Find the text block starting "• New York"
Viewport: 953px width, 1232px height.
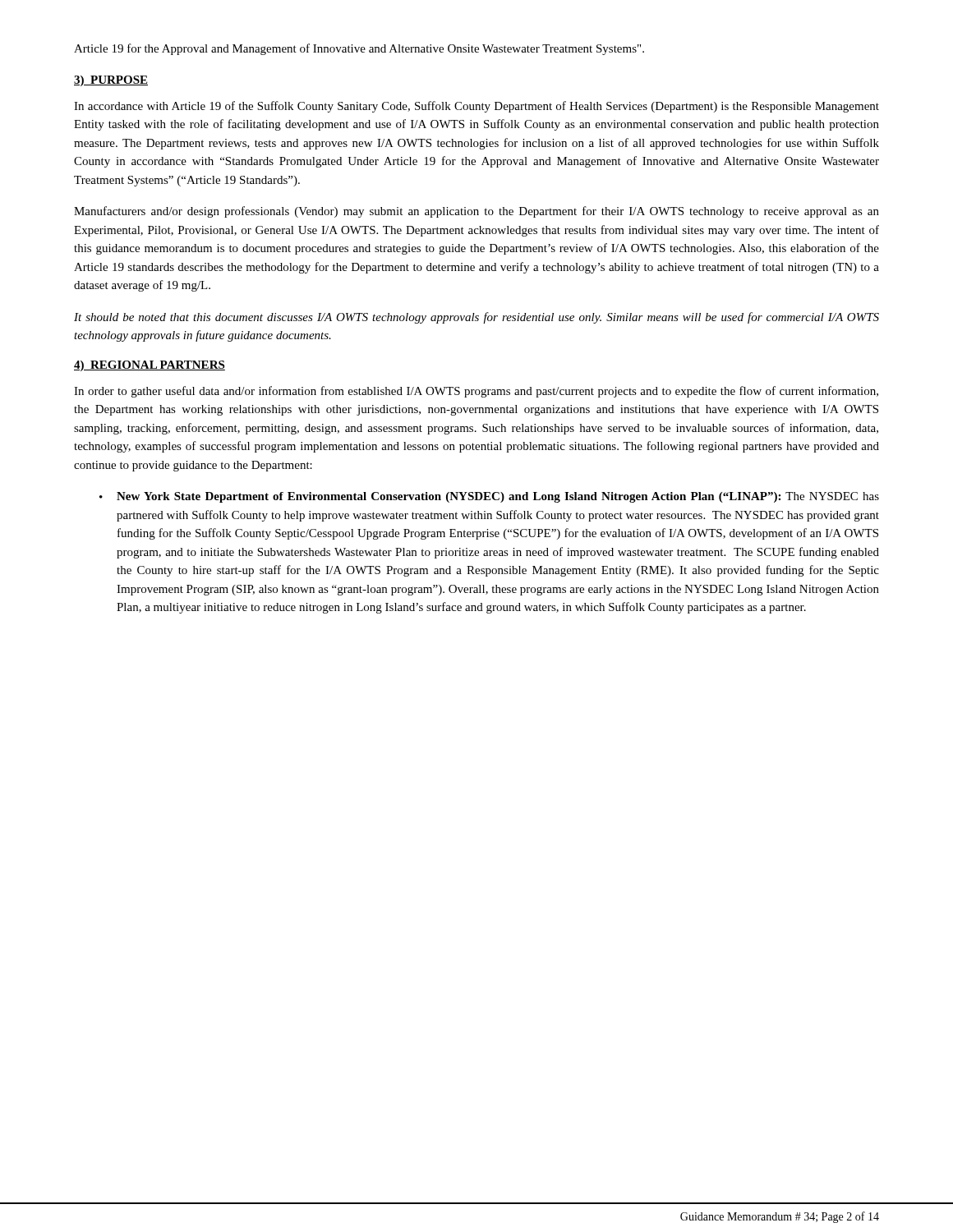pyautogui.click(x=489, y=552)
